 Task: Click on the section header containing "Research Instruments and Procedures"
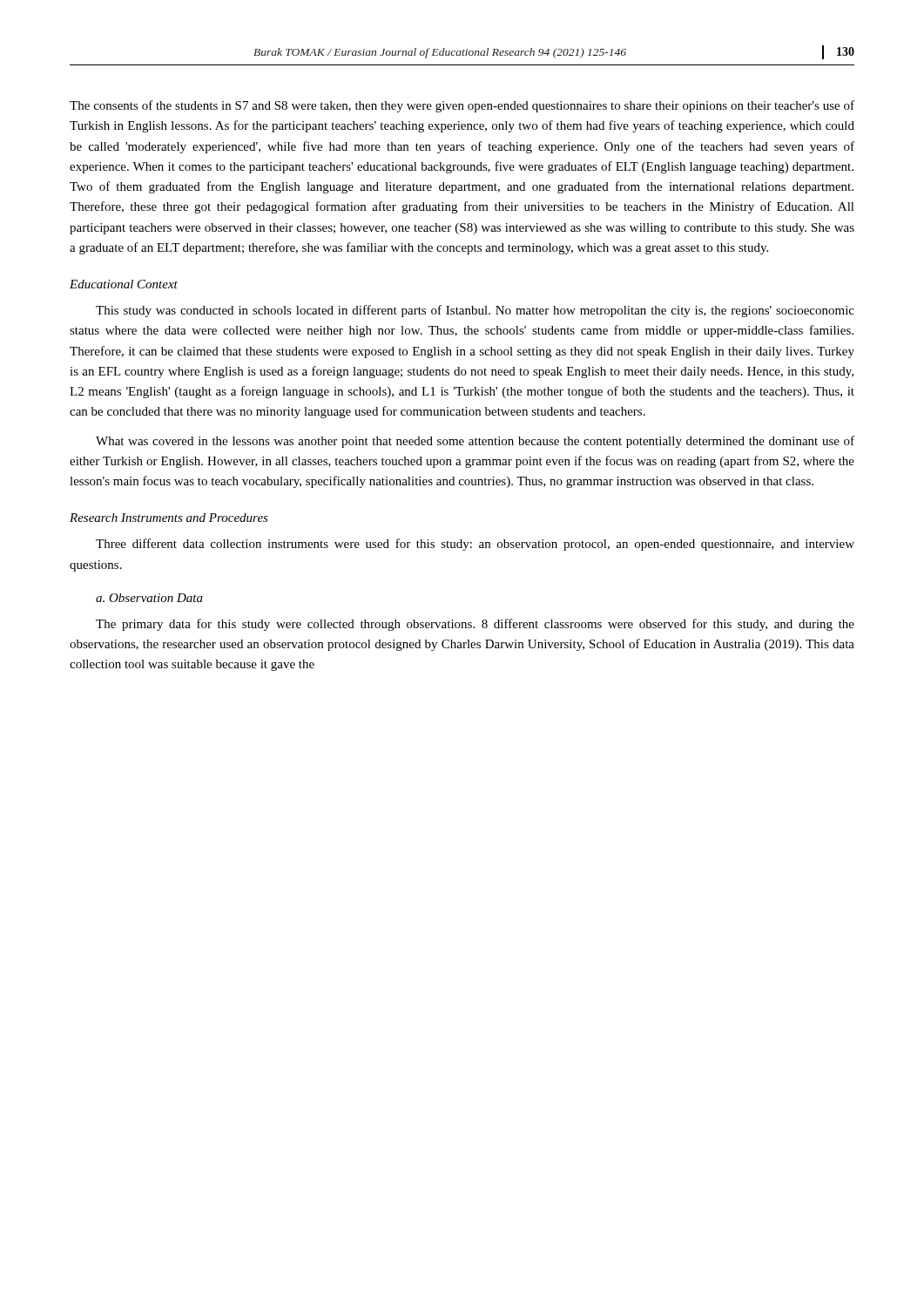pos(169,518)
